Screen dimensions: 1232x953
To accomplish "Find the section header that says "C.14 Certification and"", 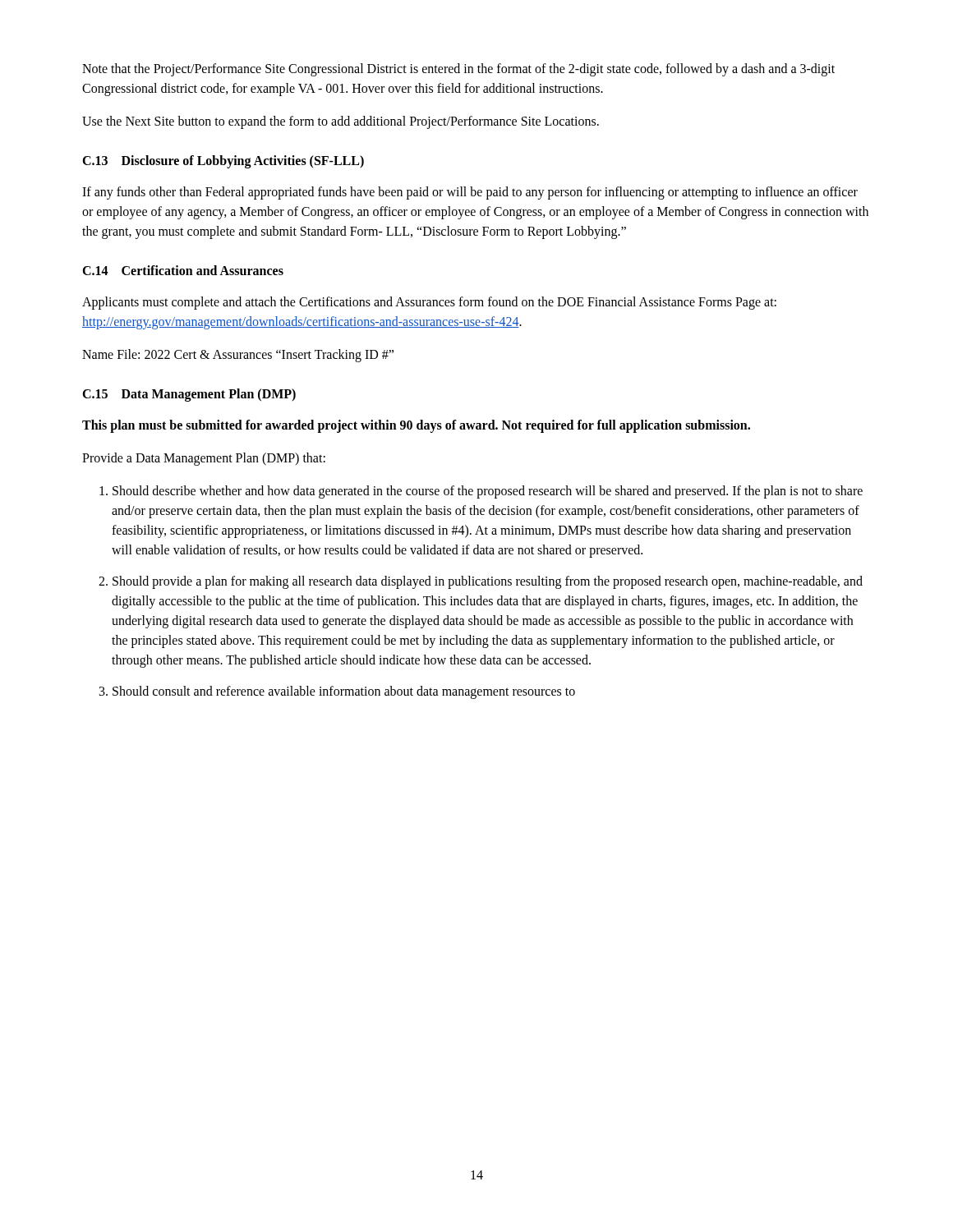I will [x=183, y=270].
